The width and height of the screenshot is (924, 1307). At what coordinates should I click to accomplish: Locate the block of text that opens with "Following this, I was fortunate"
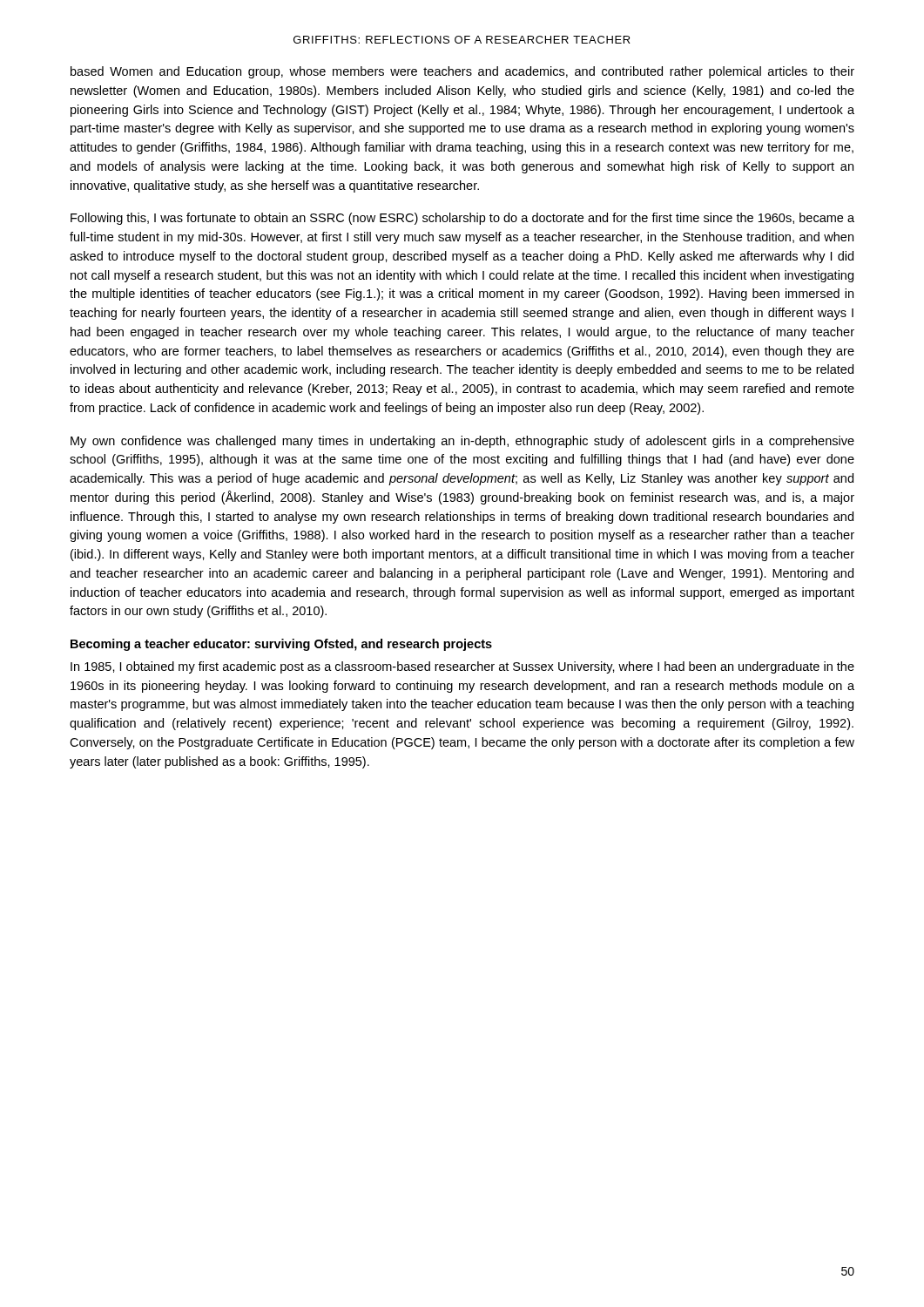(462, 314)
